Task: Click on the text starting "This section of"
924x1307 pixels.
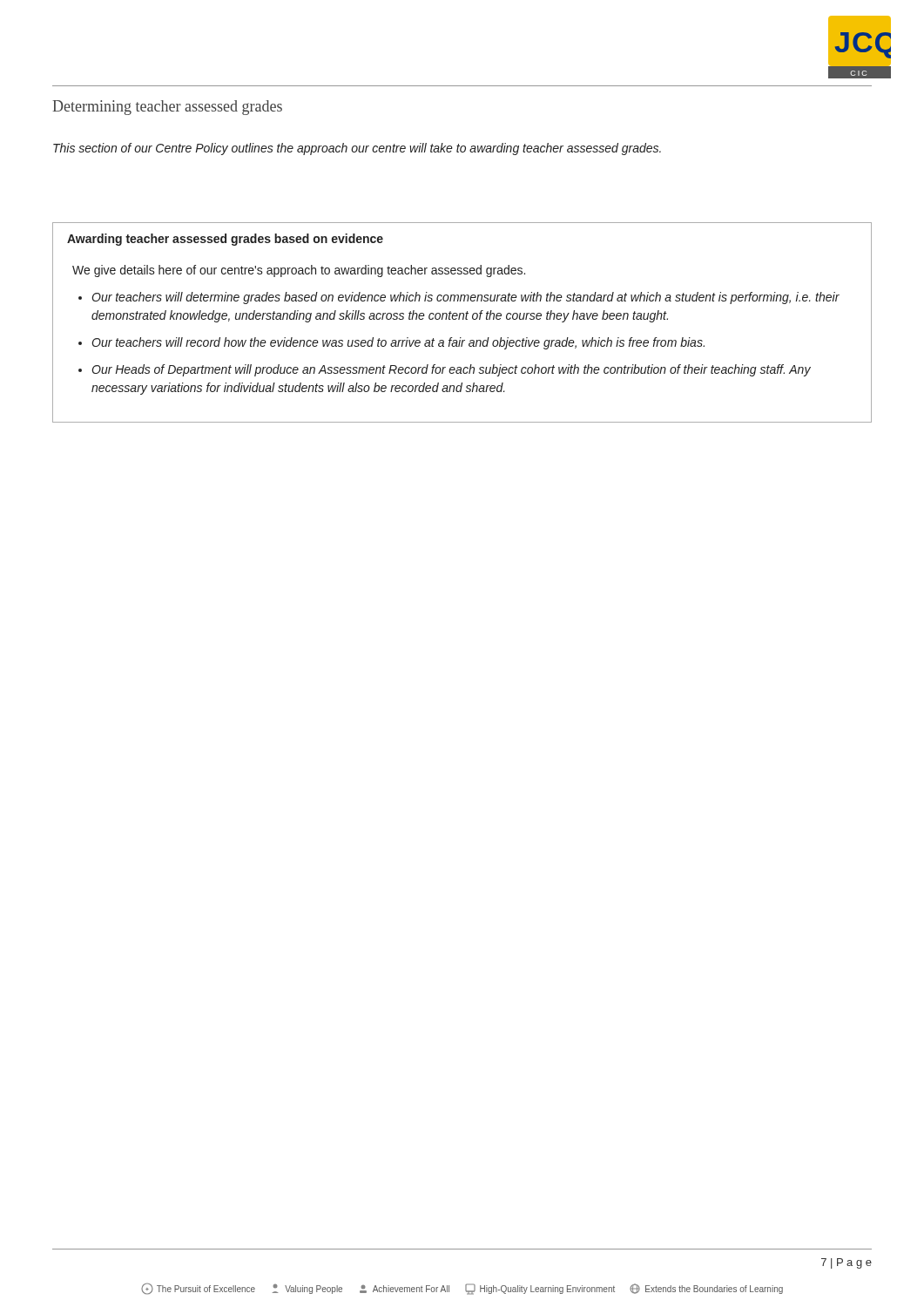Action: point(462,149)
